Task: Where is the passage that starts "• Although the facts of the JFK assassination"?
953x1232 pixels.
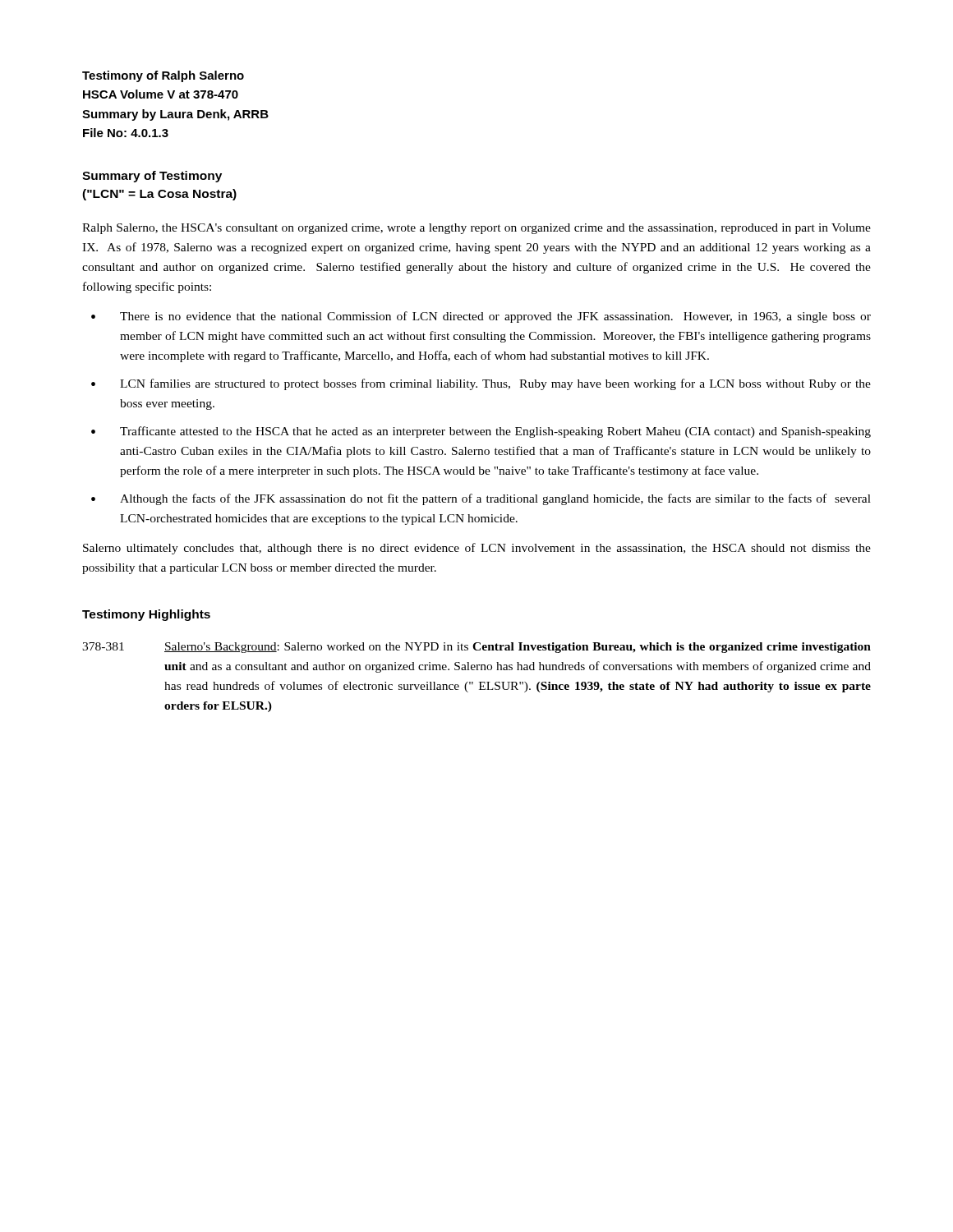Action: (476, 509)
